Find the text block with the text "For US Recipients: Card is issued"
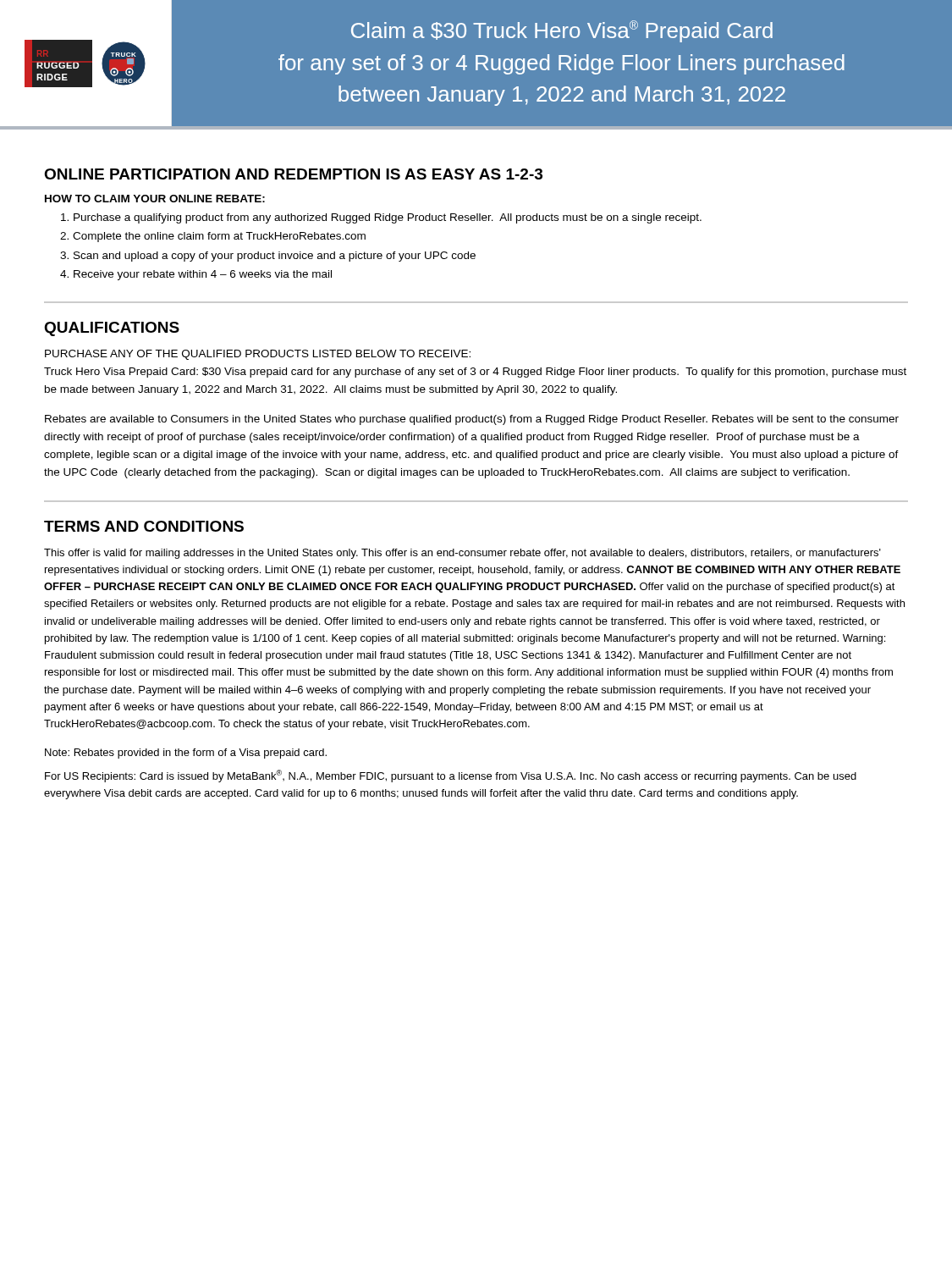This screenshot has height=1270, width=952. (x=450, y=784)
